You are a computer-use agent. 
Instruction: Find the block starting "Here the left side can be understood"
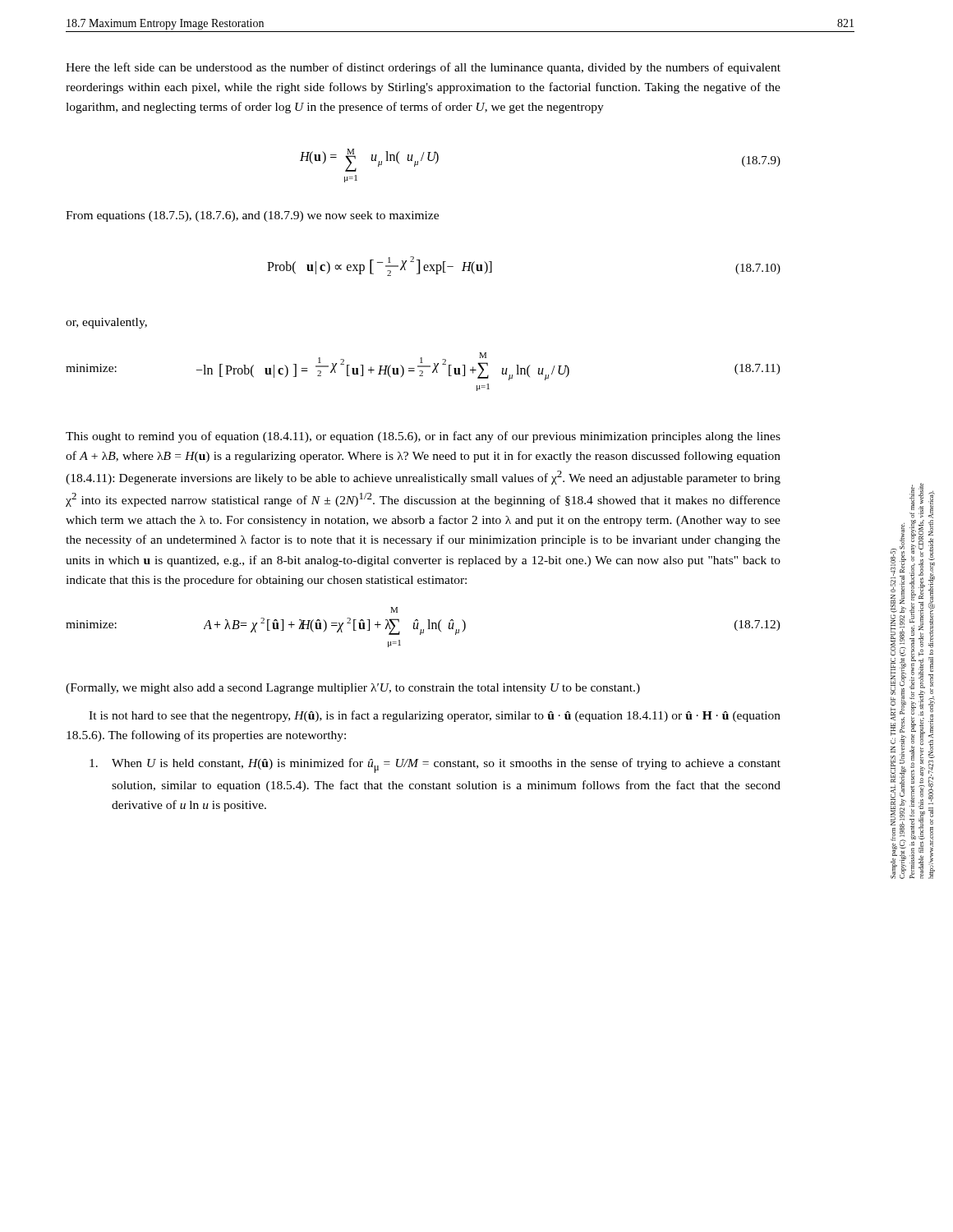click(423, 87)
